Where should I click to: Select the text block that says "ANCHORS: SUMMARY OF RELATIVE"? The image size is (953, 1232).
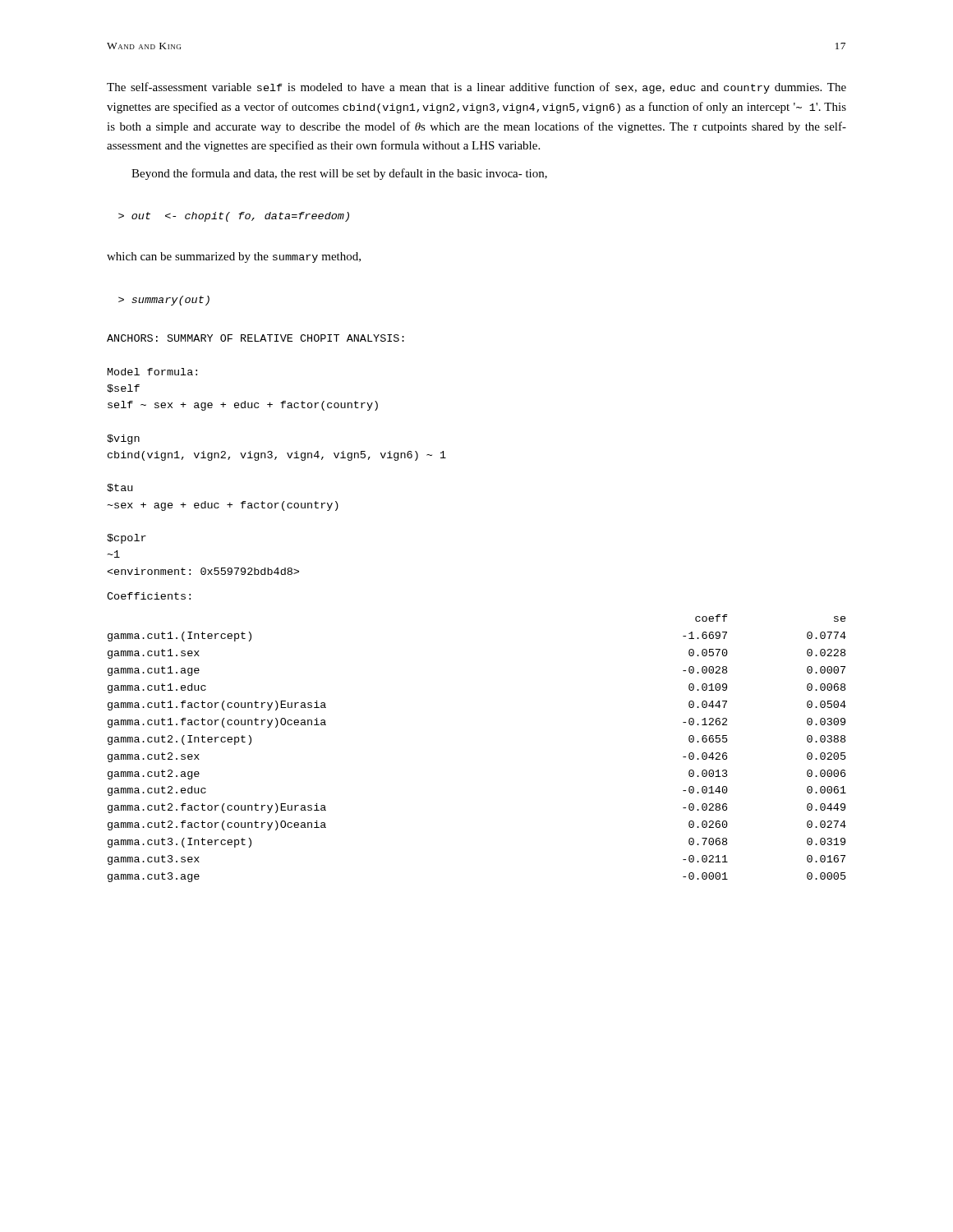(x=256, y=338)
